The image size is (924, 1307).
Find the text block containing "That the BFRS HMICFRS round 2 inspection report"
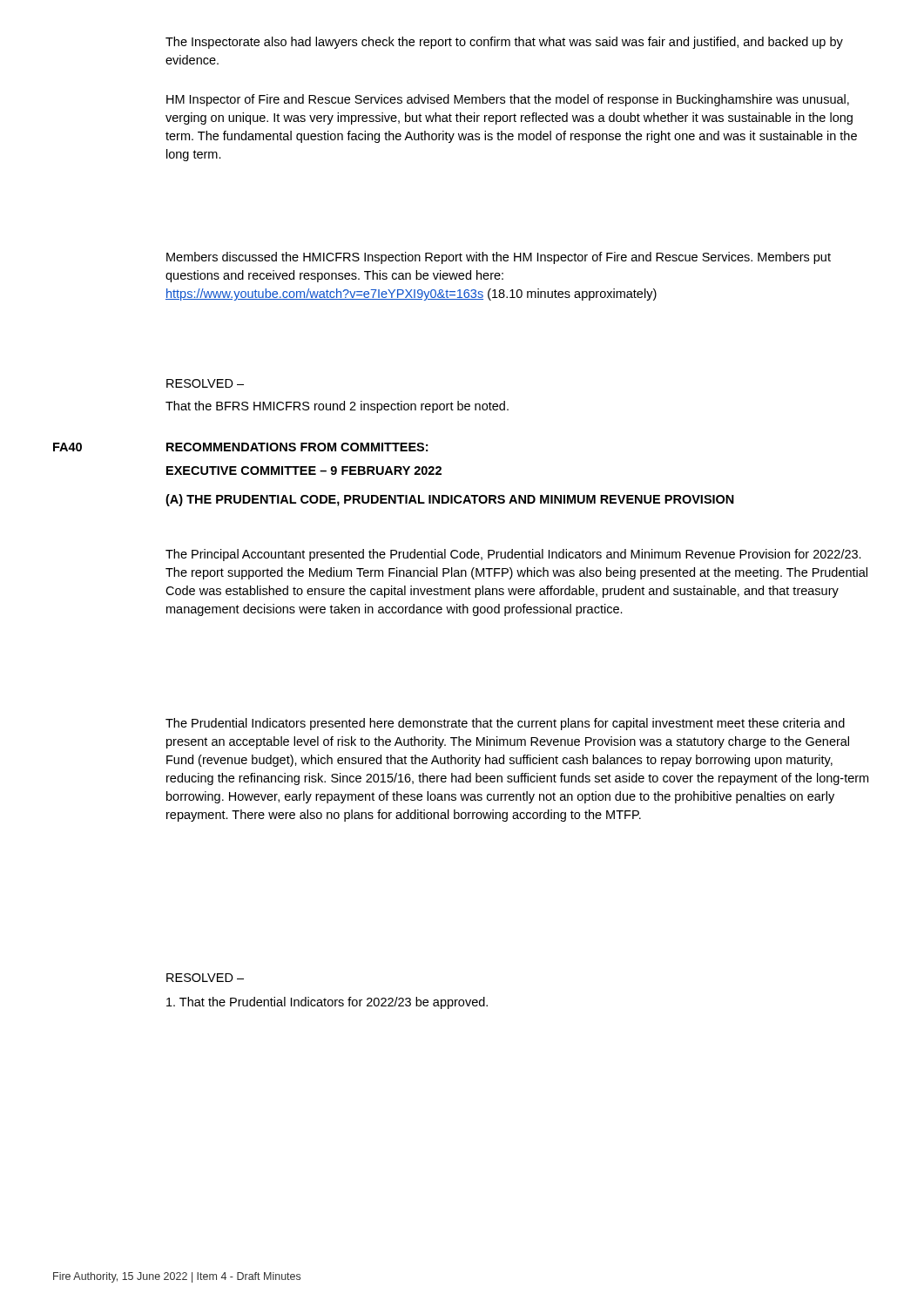coord(337,406)
